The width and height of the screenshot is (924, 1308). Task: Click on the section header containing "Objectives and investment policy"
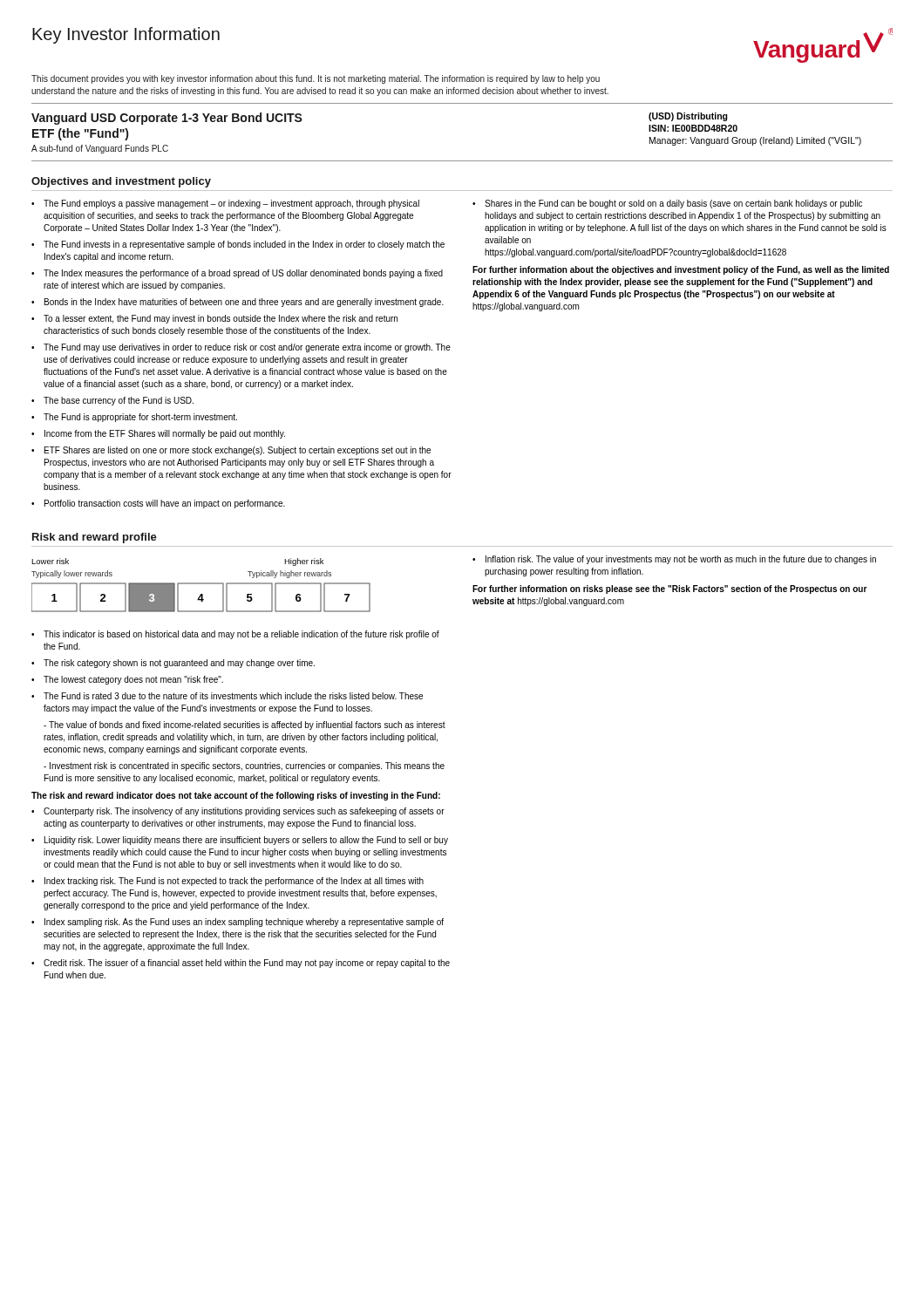coord(121,181)
